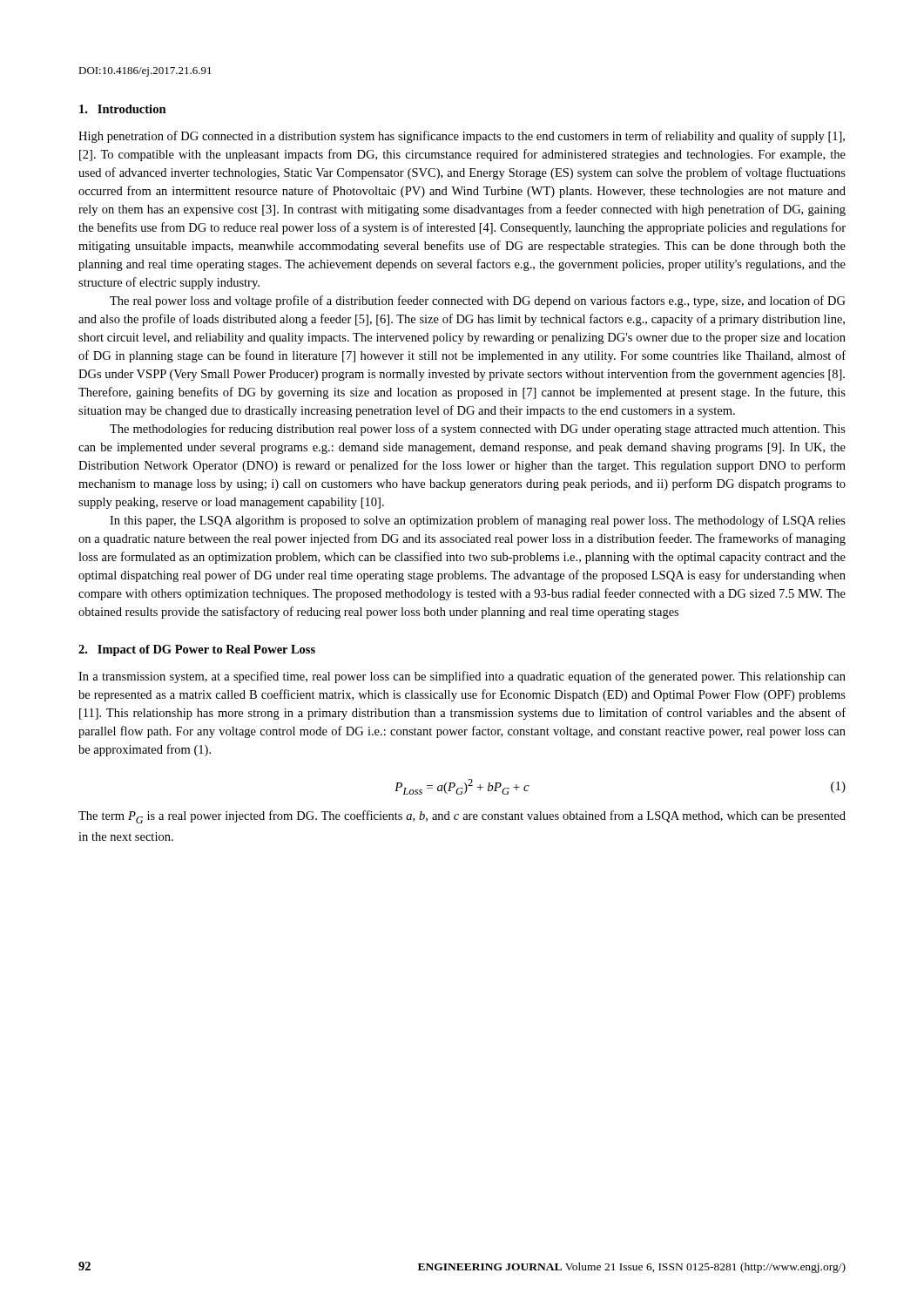924x1307 pixels.
Task: Find the section header with the text "1. Introduction"
Action: pyautogui.click(x=122, y=109)
